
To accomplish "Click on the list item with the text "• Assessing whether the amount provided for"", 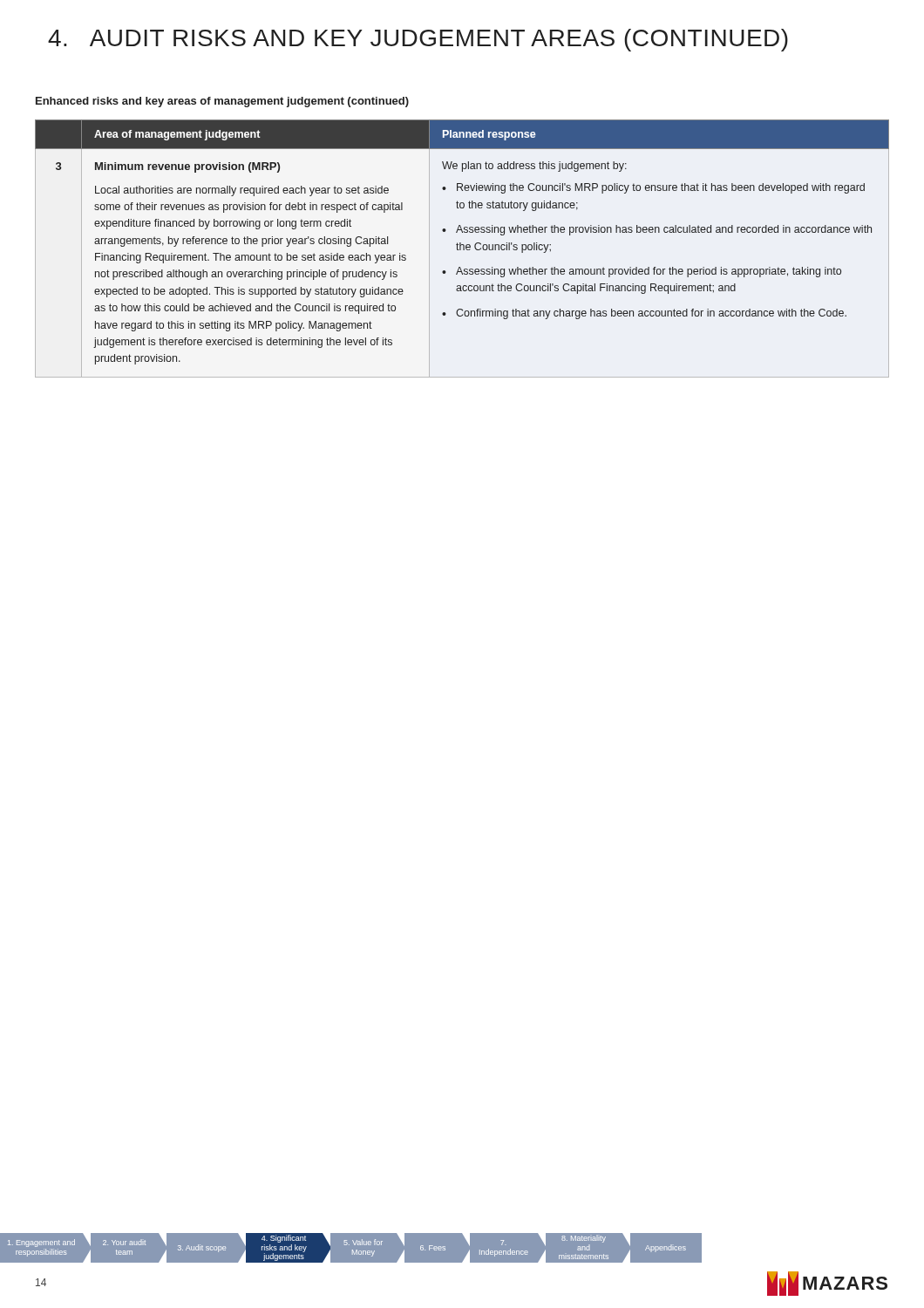I will point(642,279).
